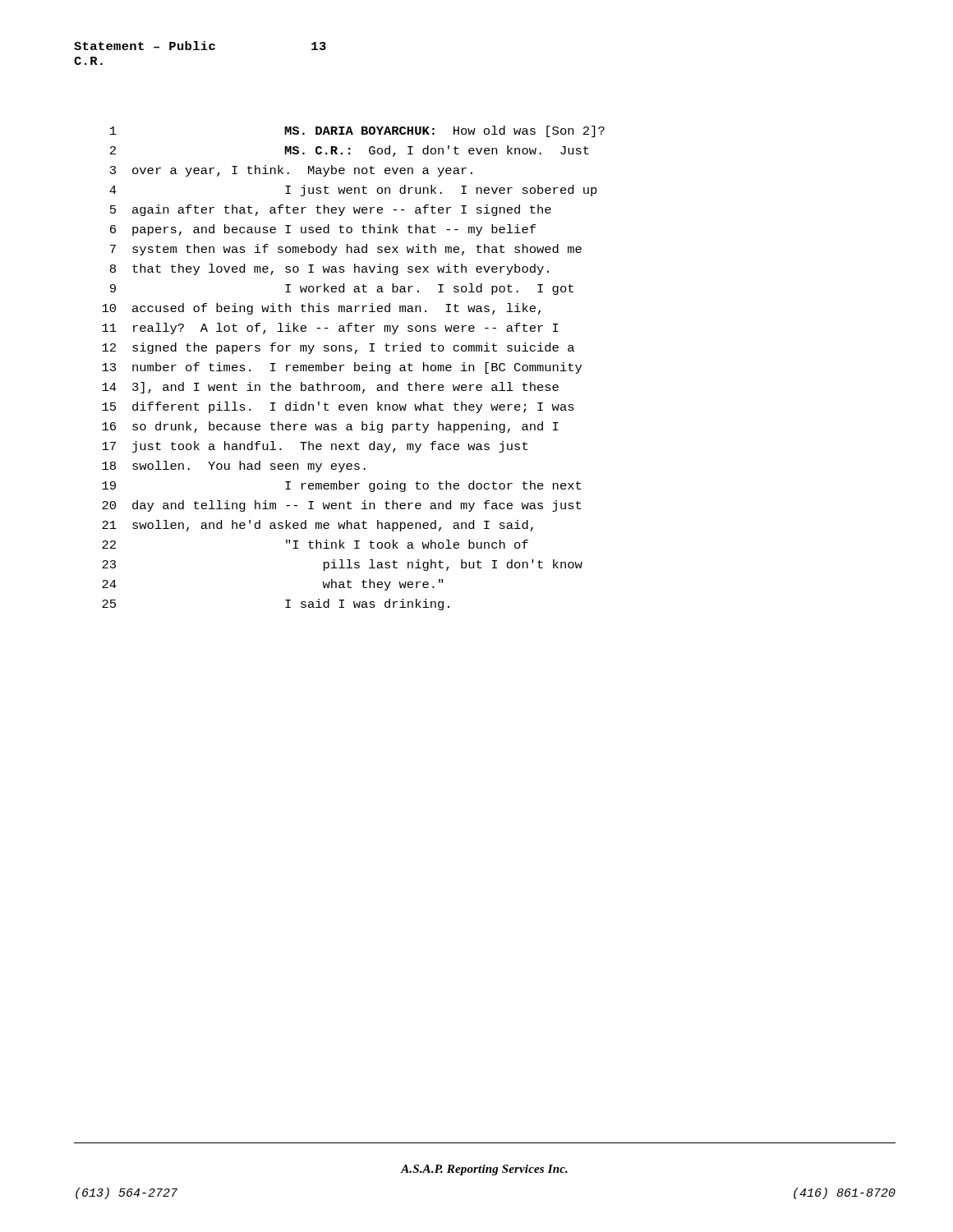Locate the text block containing "1 MS. DARIA BOYARCHUK: How old"
The width and height of the screenshot is (953, 1232).
485,368
